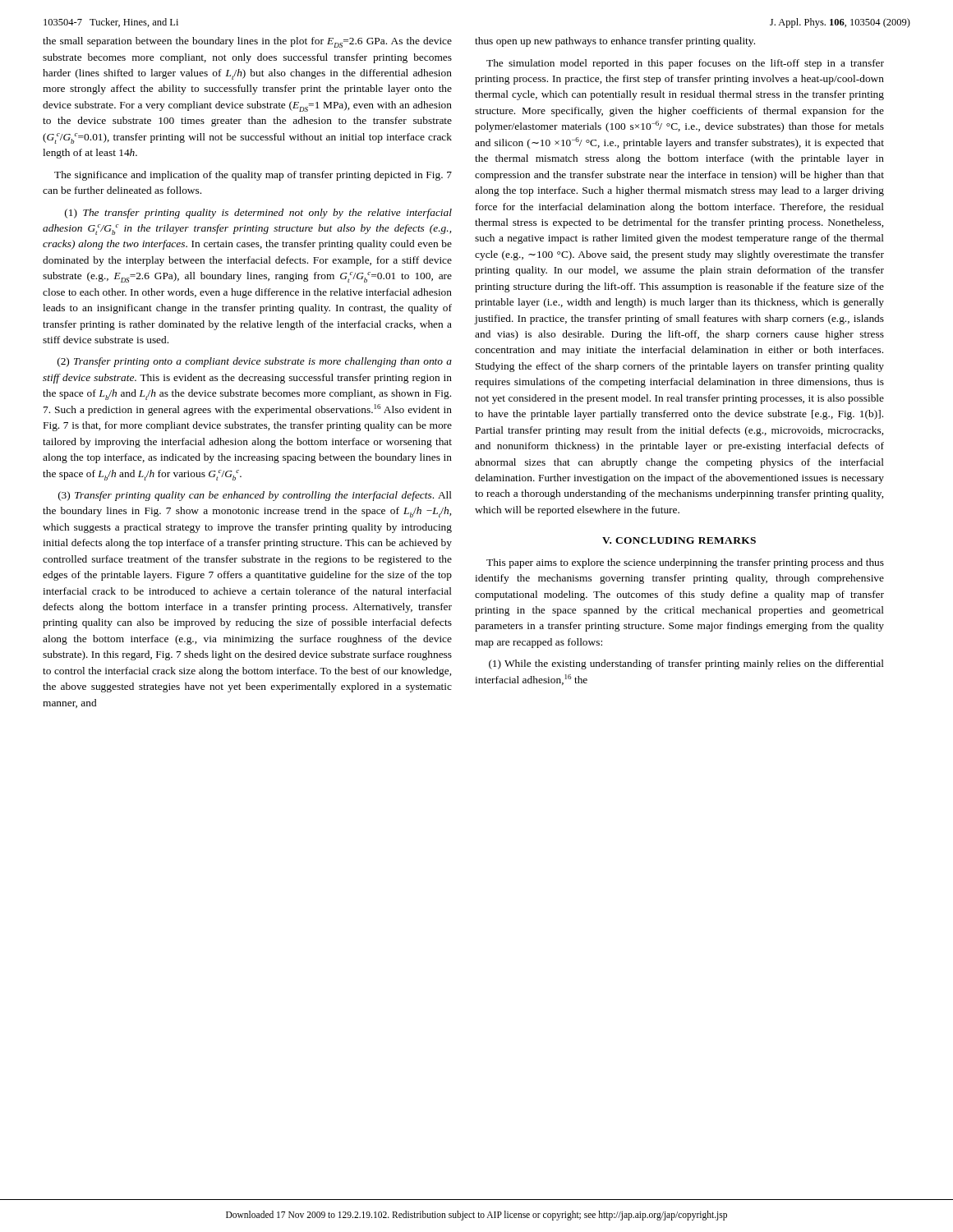Click the passage that begins "(3) Transfer printing quality can be enhanced by"

(x=247, y=599)
